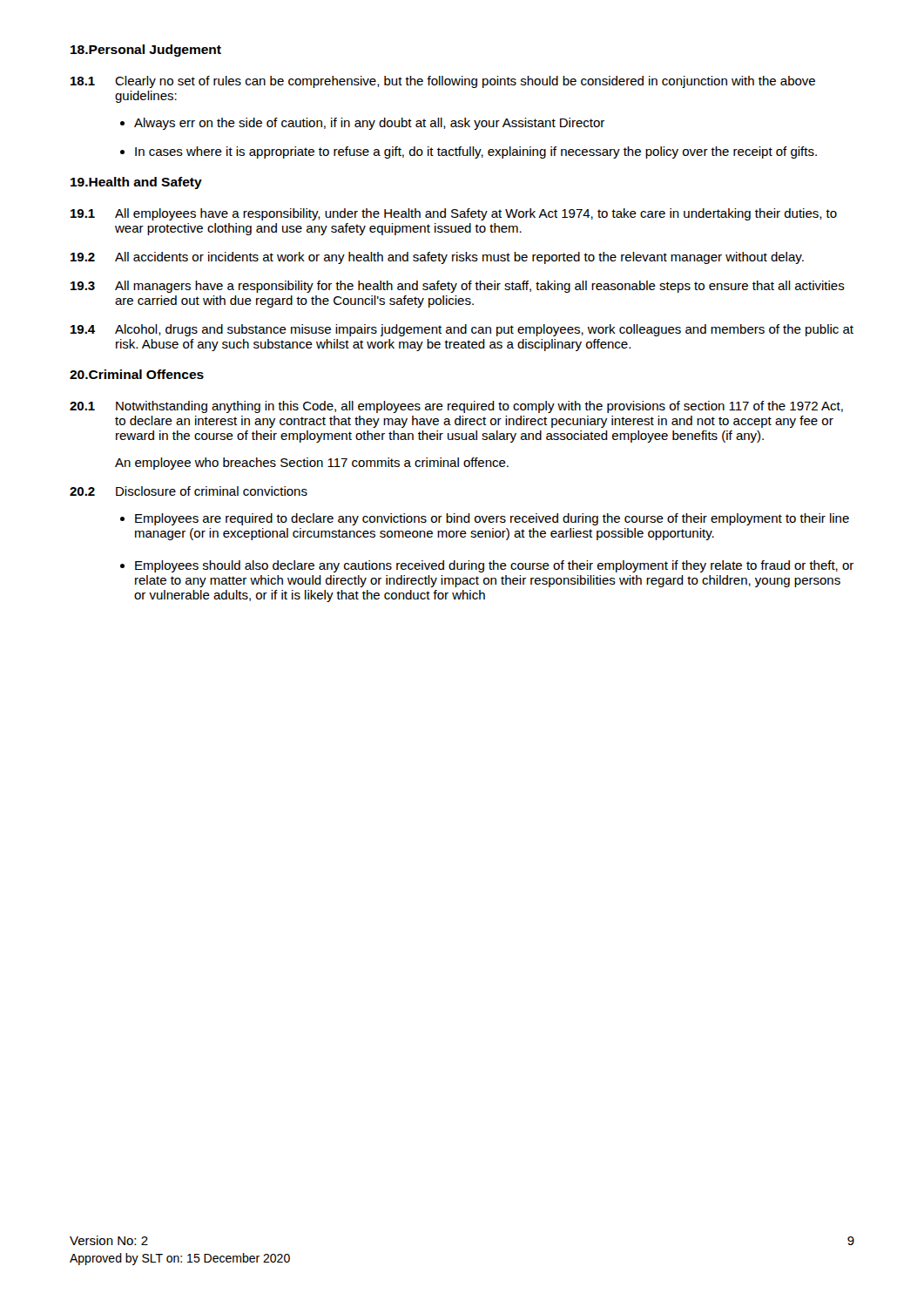
Task: Click on the region starting "In cases where"
Action: click(x=476, y=151)
